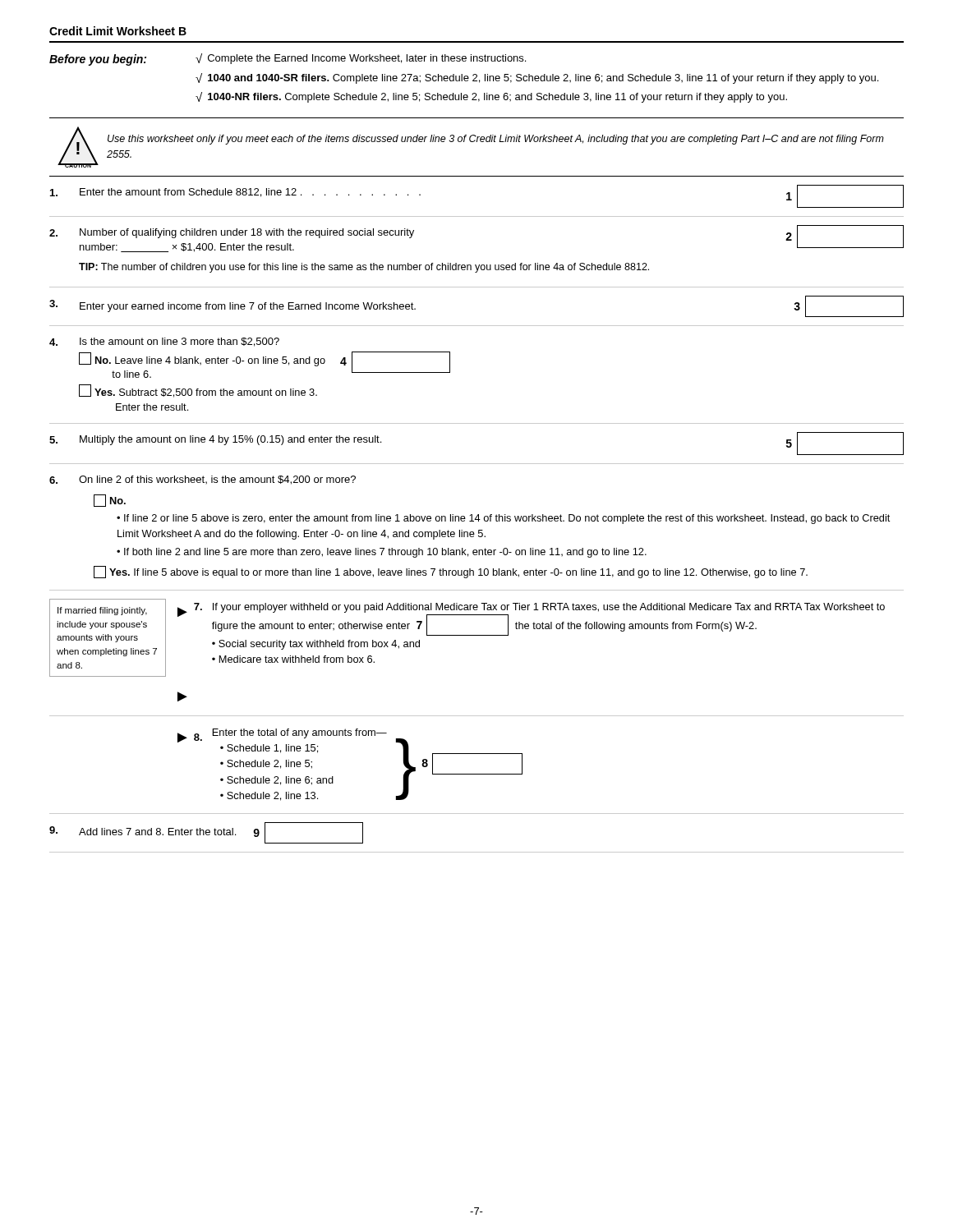Screen dimensions: 1232x953
Task: Locate the block starting "5. Multiply the amount on line 4"
Action: click(x=224, y=445)
